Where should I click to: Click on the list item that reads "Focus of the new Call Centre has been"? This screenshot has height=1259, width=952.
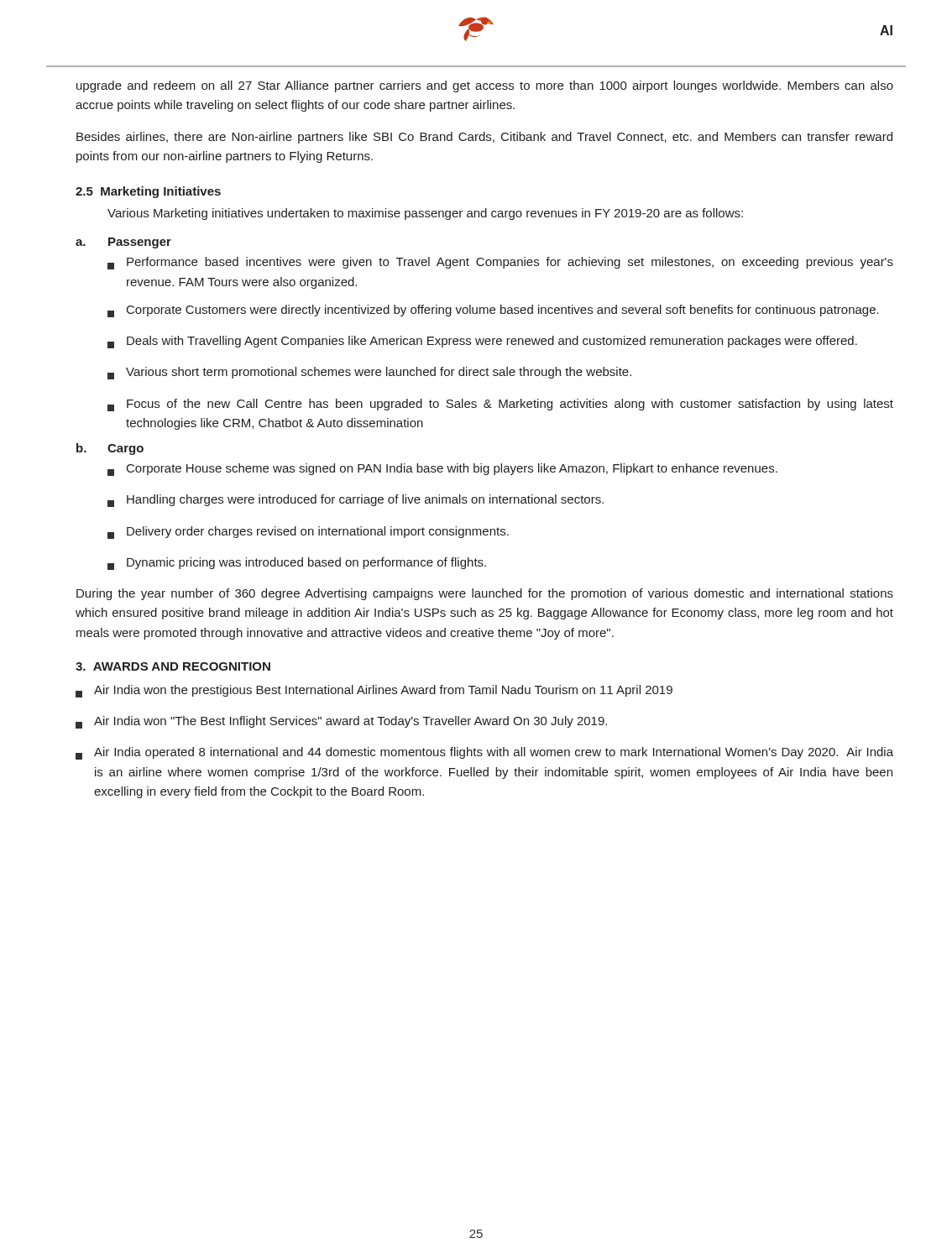pos(500,413)
